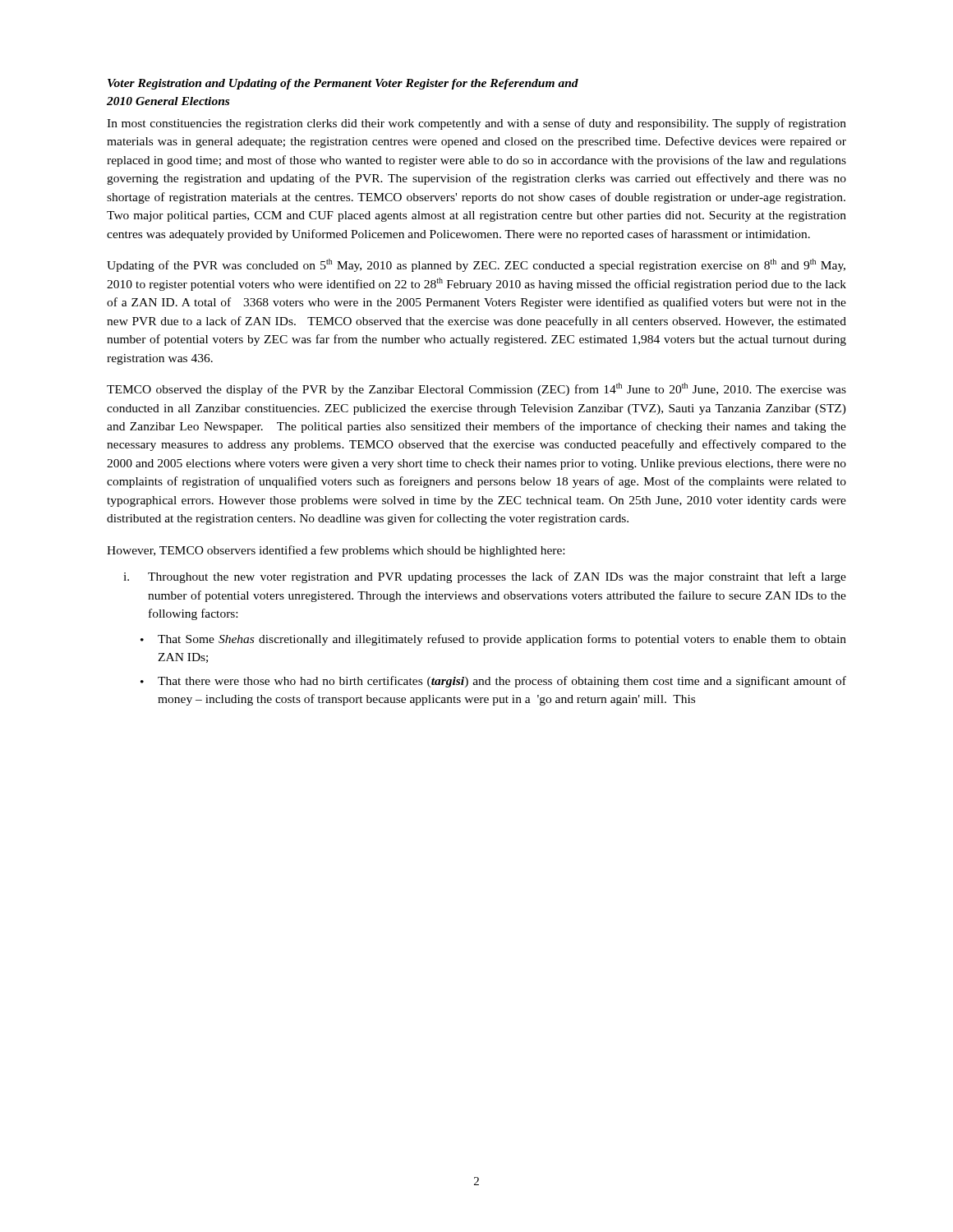Point to the element starting "• That there were those"

[x=493, y=690]
